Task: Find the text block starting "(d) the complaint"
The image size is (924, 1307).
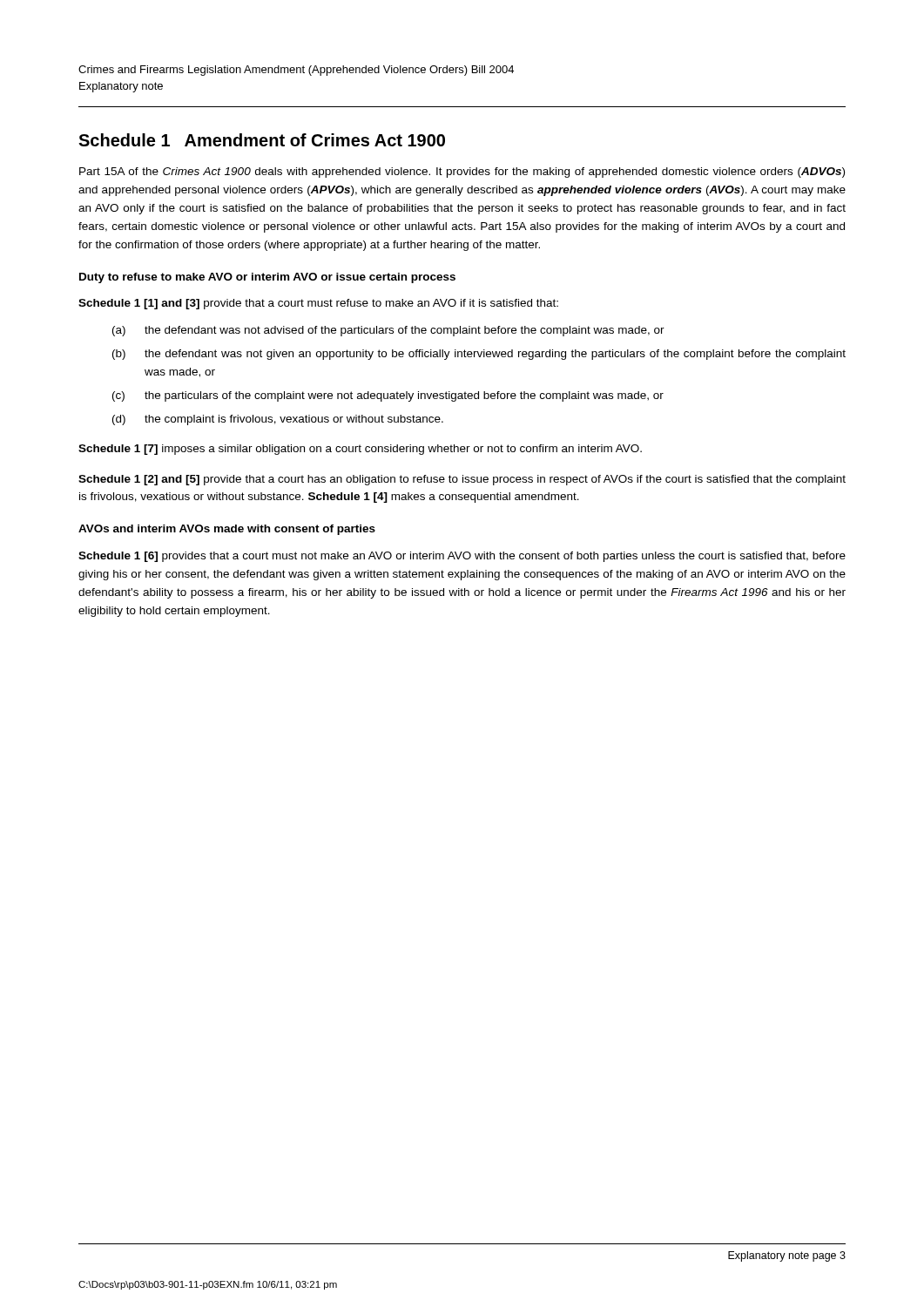Action: click(278, 420)
